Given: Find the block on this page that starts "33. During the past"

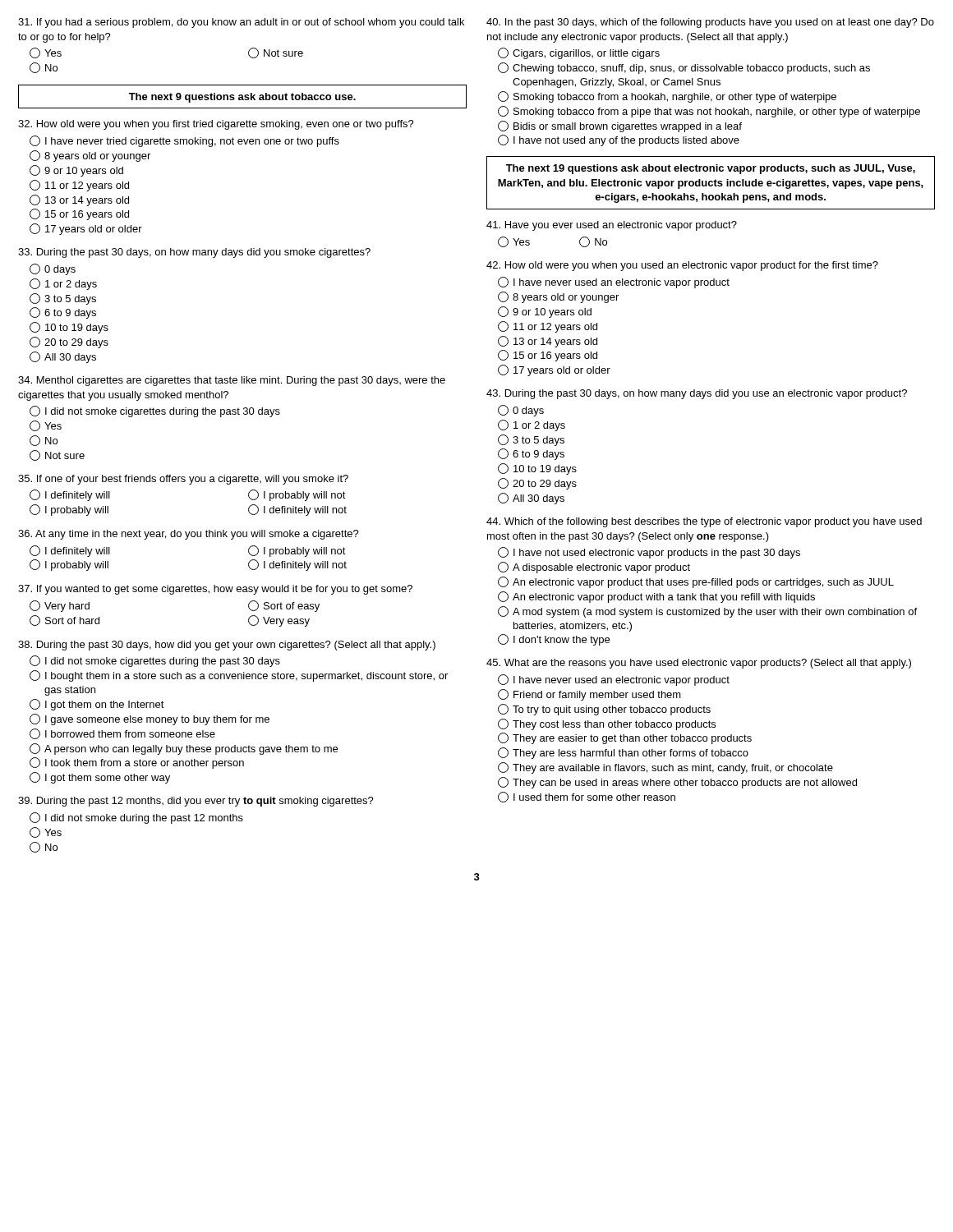Looking at the screenshot, I should [x=194, y=253].
